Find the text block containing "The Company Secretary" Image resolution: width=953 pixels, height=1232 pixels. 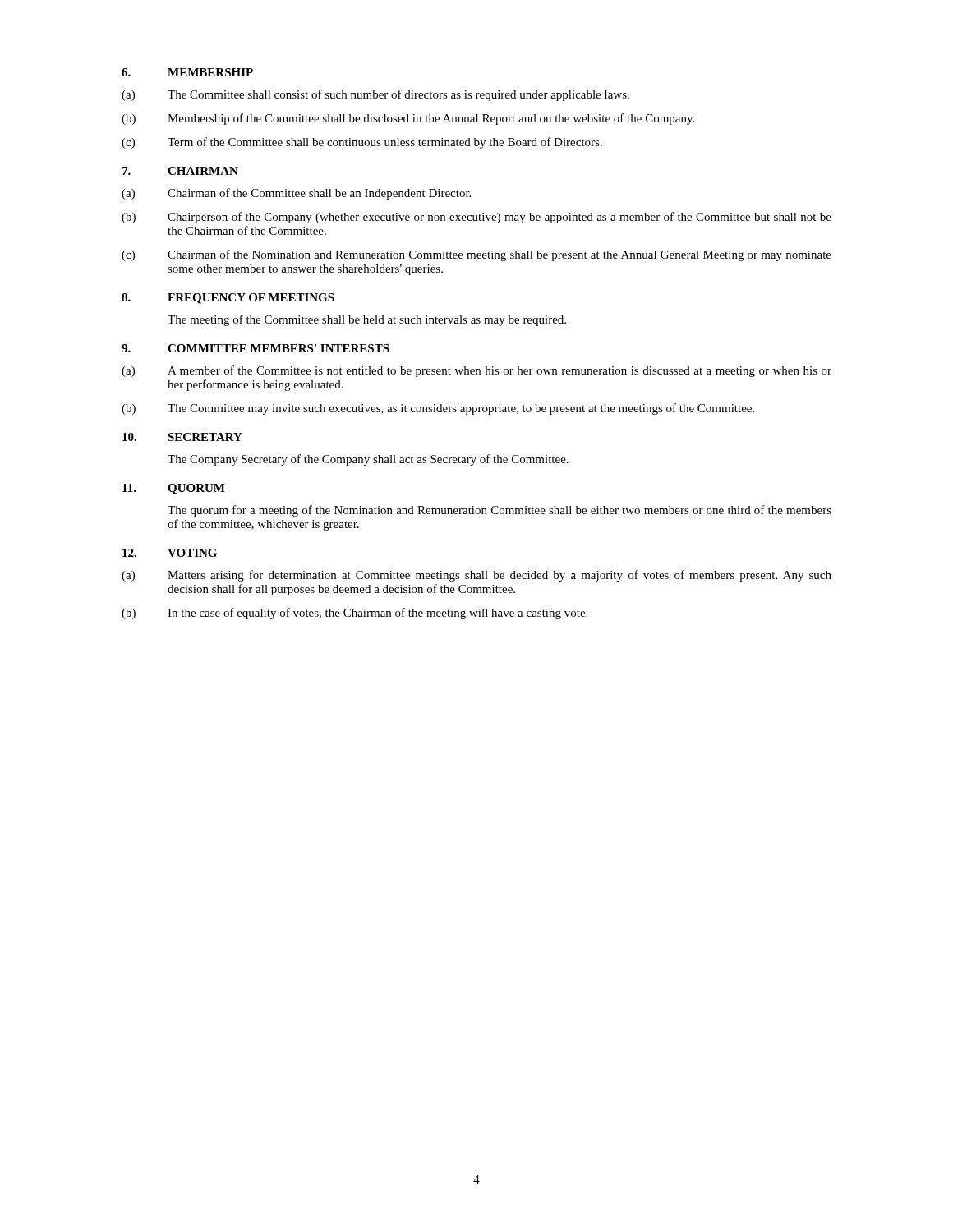[368, 459]
